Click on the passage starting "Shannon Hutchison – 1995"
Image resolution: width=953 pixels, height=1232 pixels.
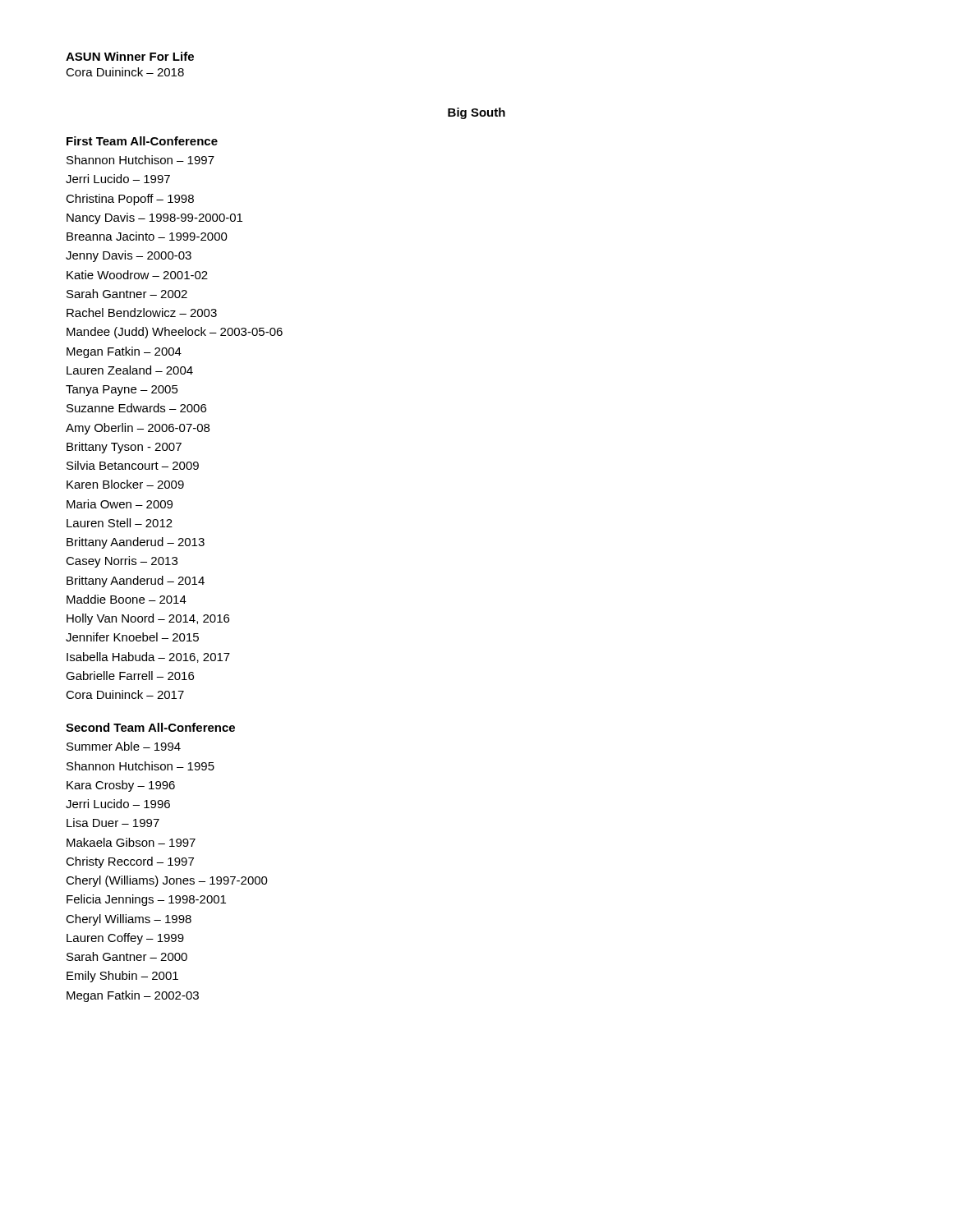tap(140, 766)
